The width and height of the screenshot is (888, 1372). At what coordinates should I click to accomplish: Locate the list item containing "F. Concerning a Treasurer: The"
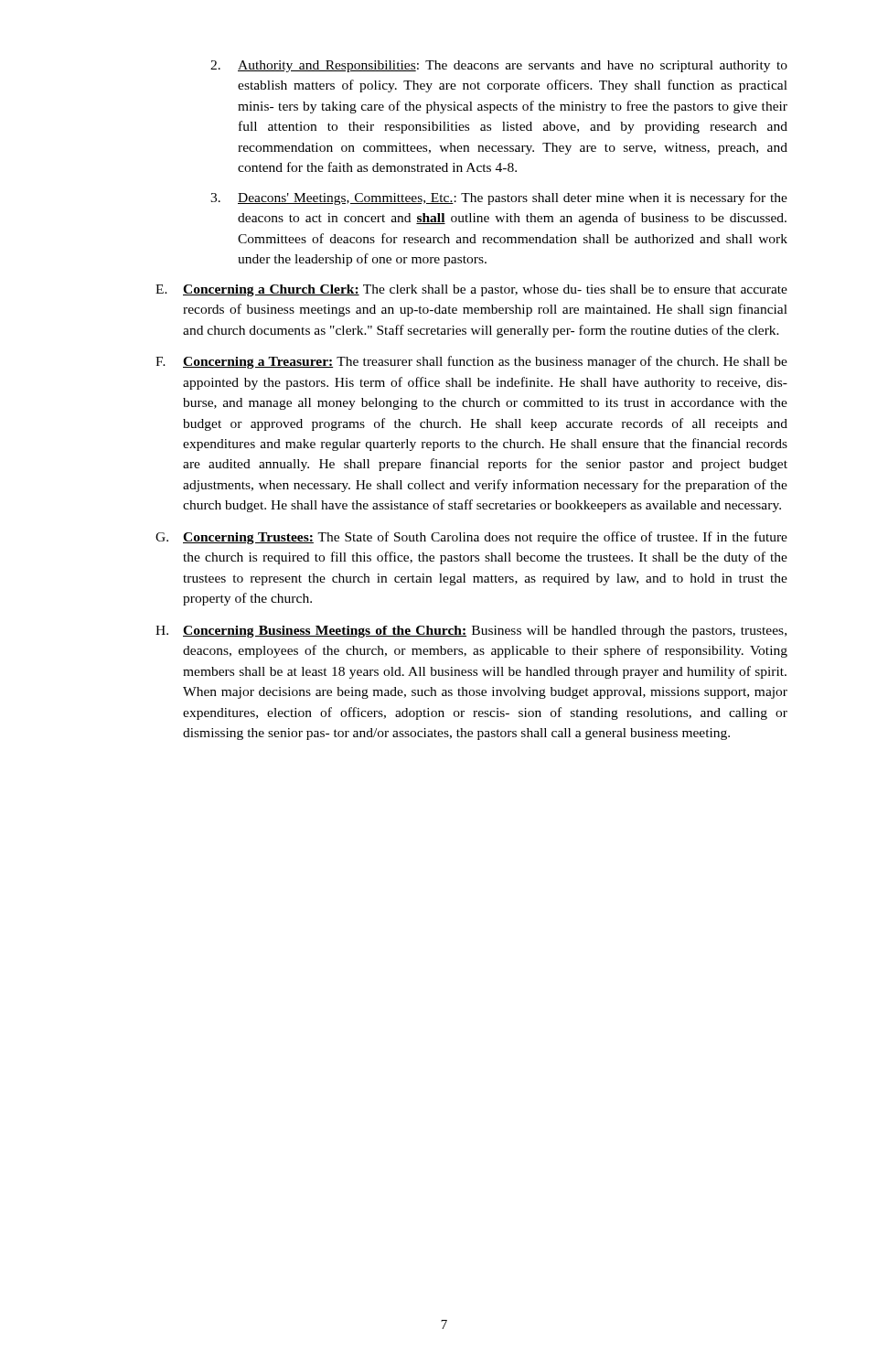[471, 434]
